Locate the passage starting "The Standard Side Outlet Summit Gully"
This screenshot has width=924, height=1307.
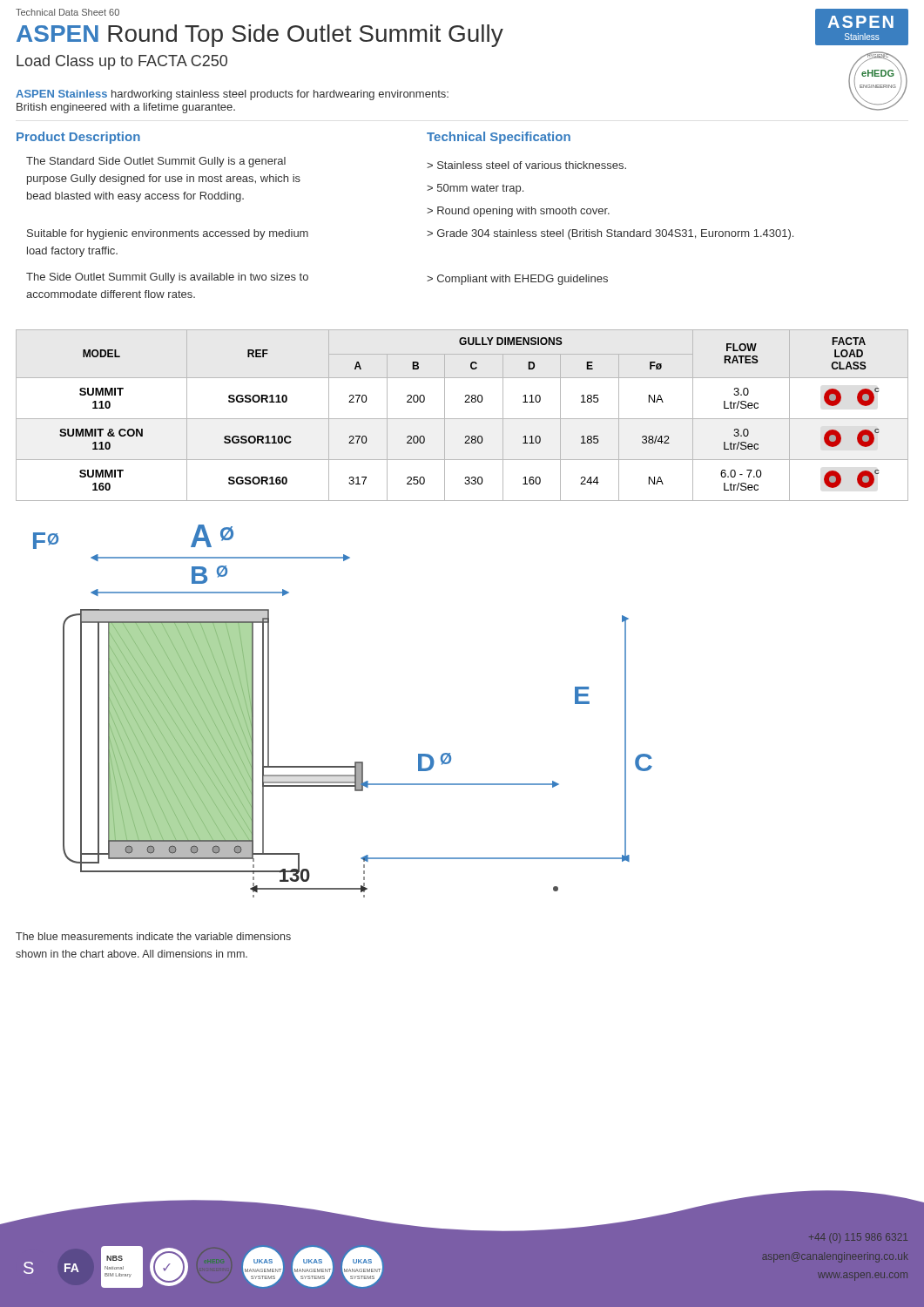coord(163,178)
